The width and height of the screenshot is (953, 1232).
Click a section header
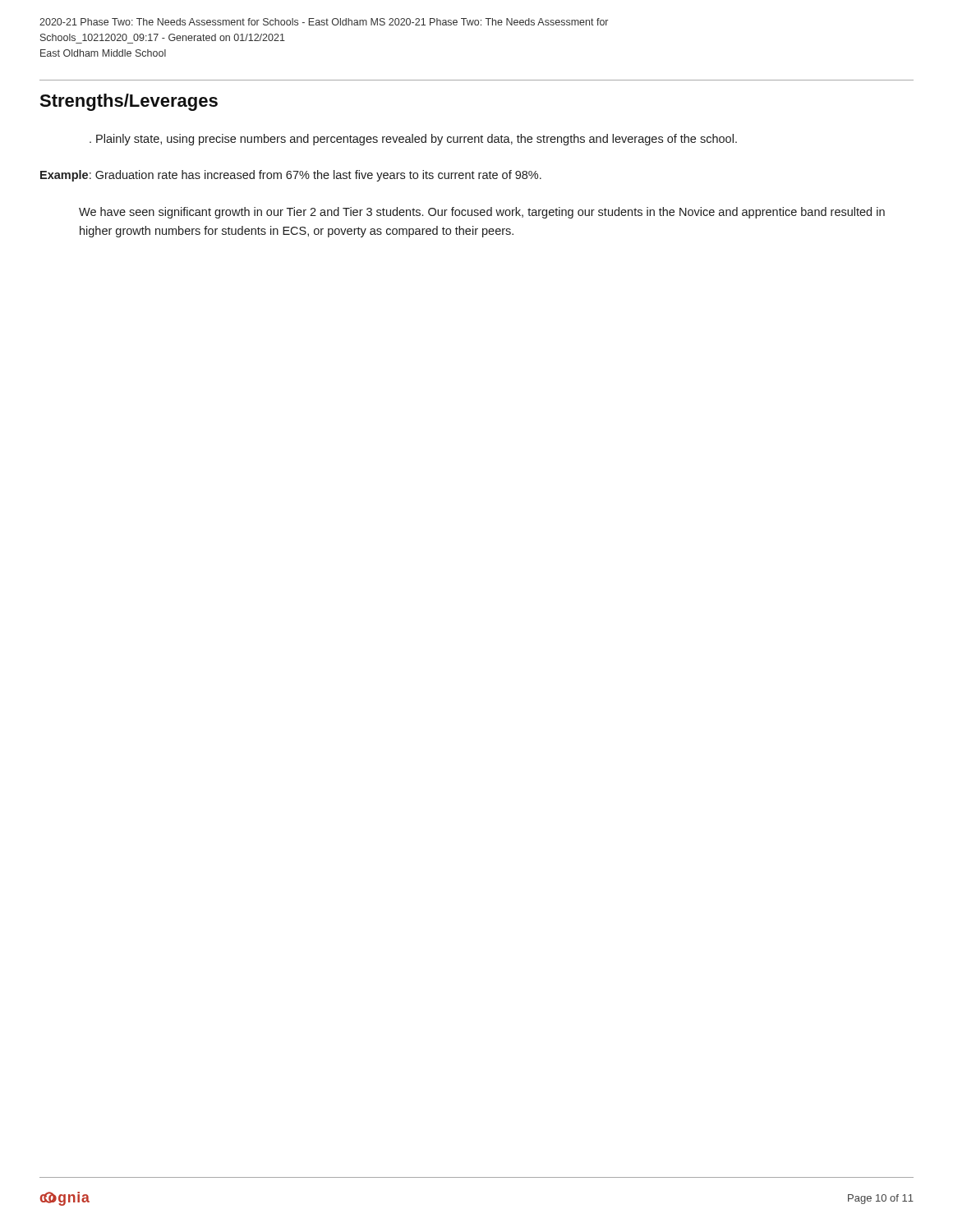coord(129,101)
